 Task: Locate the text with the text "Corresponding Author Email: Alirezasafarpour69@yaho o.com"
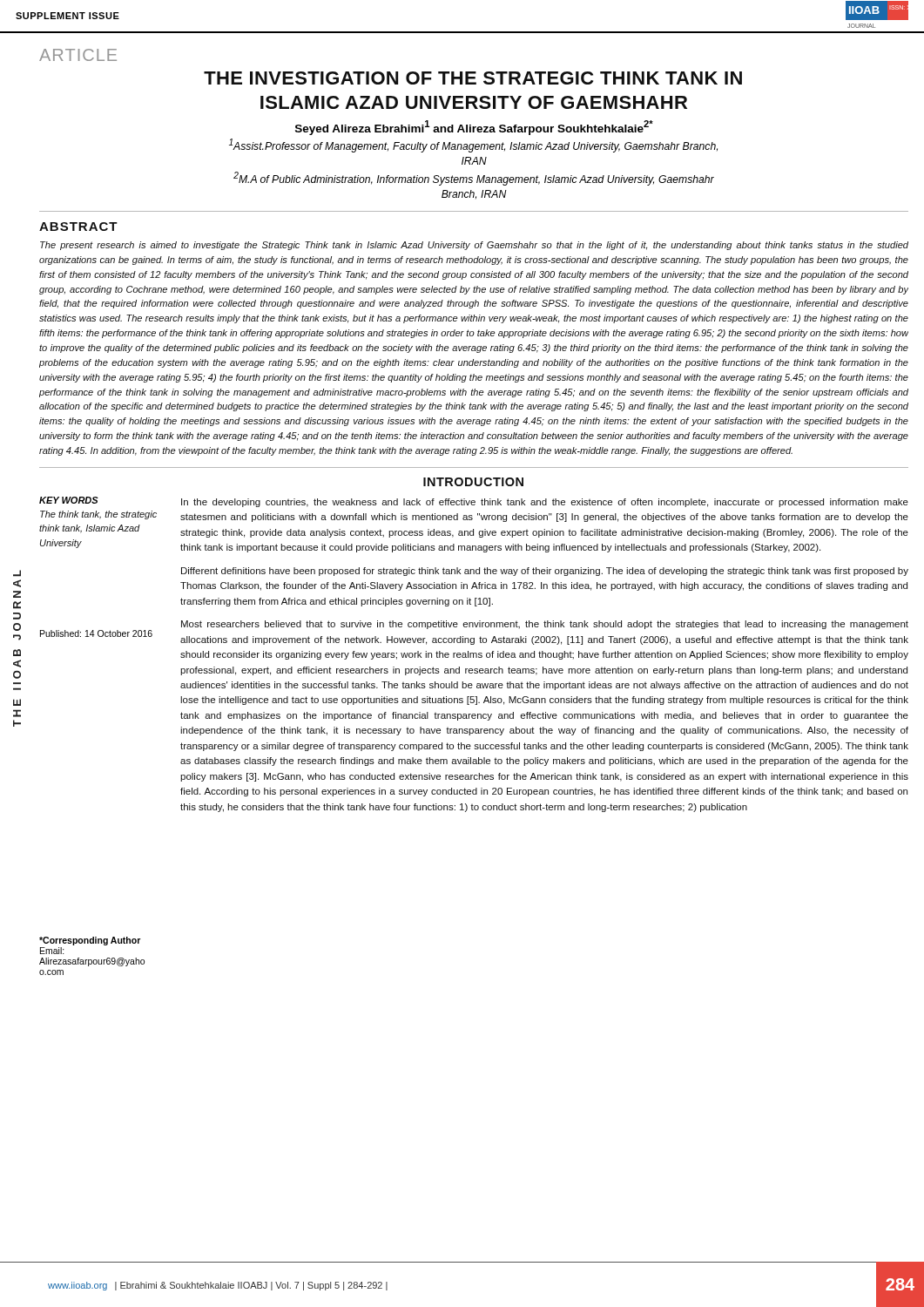(103, 956)
